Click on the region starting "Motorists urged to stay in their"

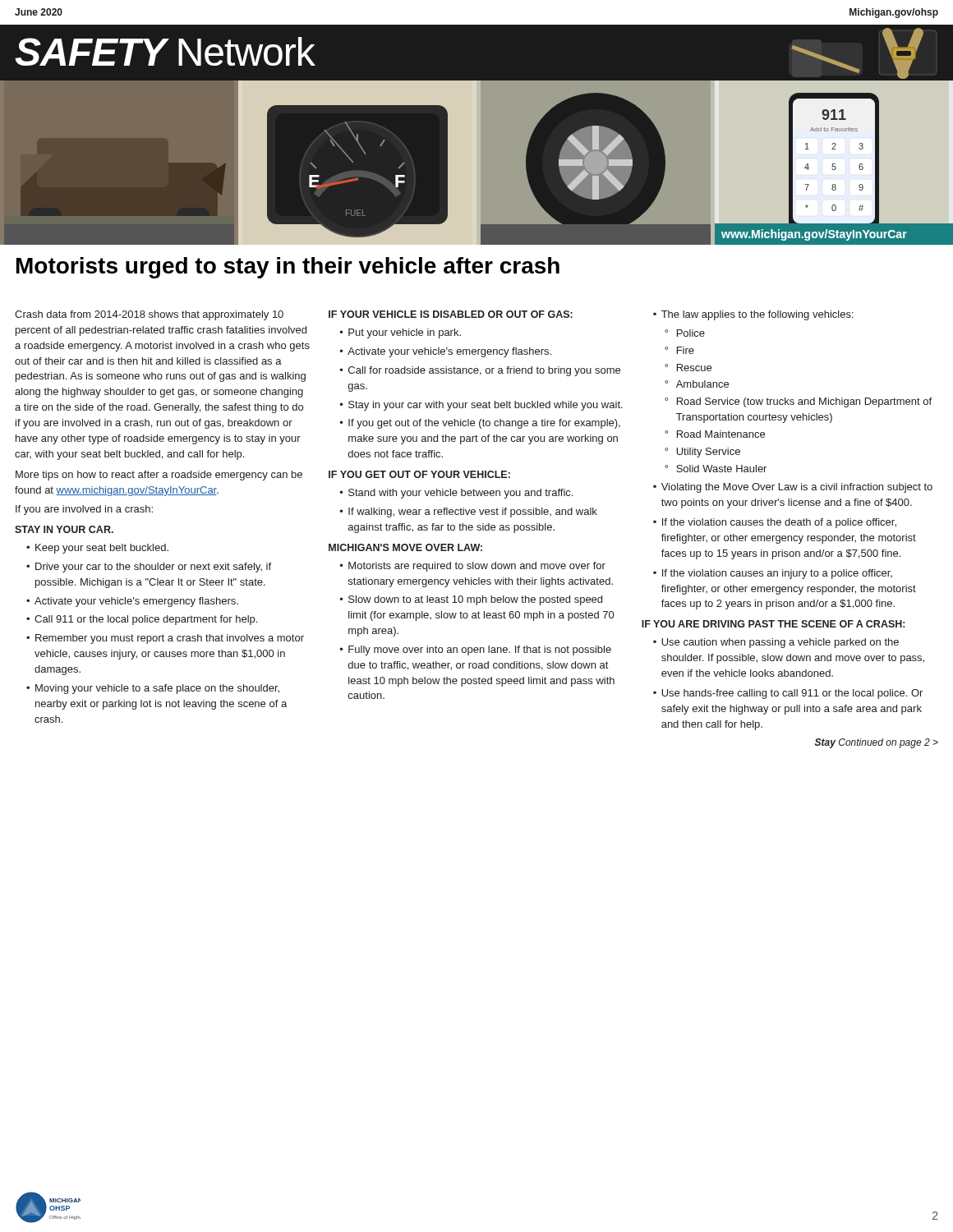[476, 266]
